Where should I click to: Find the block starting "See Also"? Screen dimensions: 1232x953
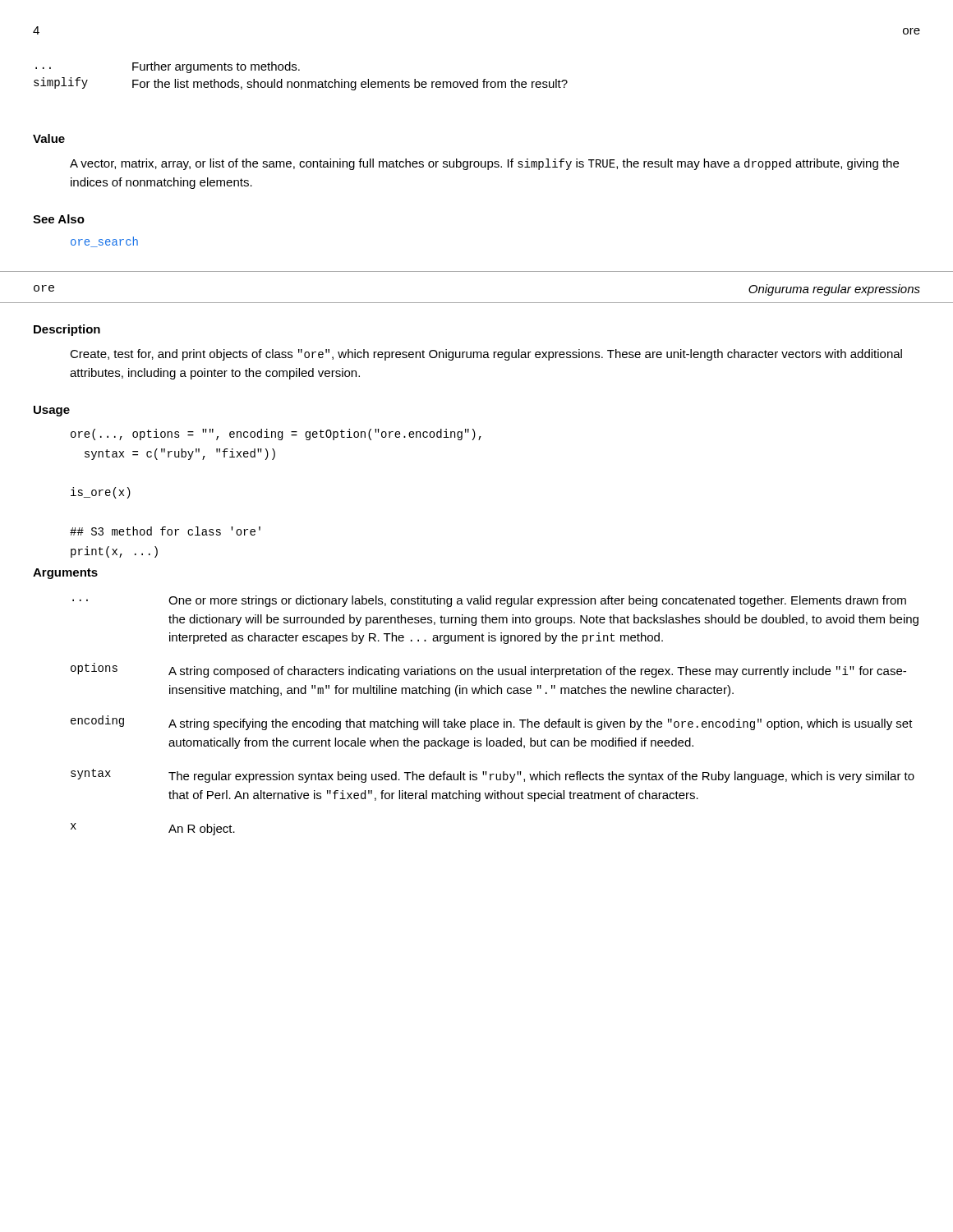(x=59, y=219)
